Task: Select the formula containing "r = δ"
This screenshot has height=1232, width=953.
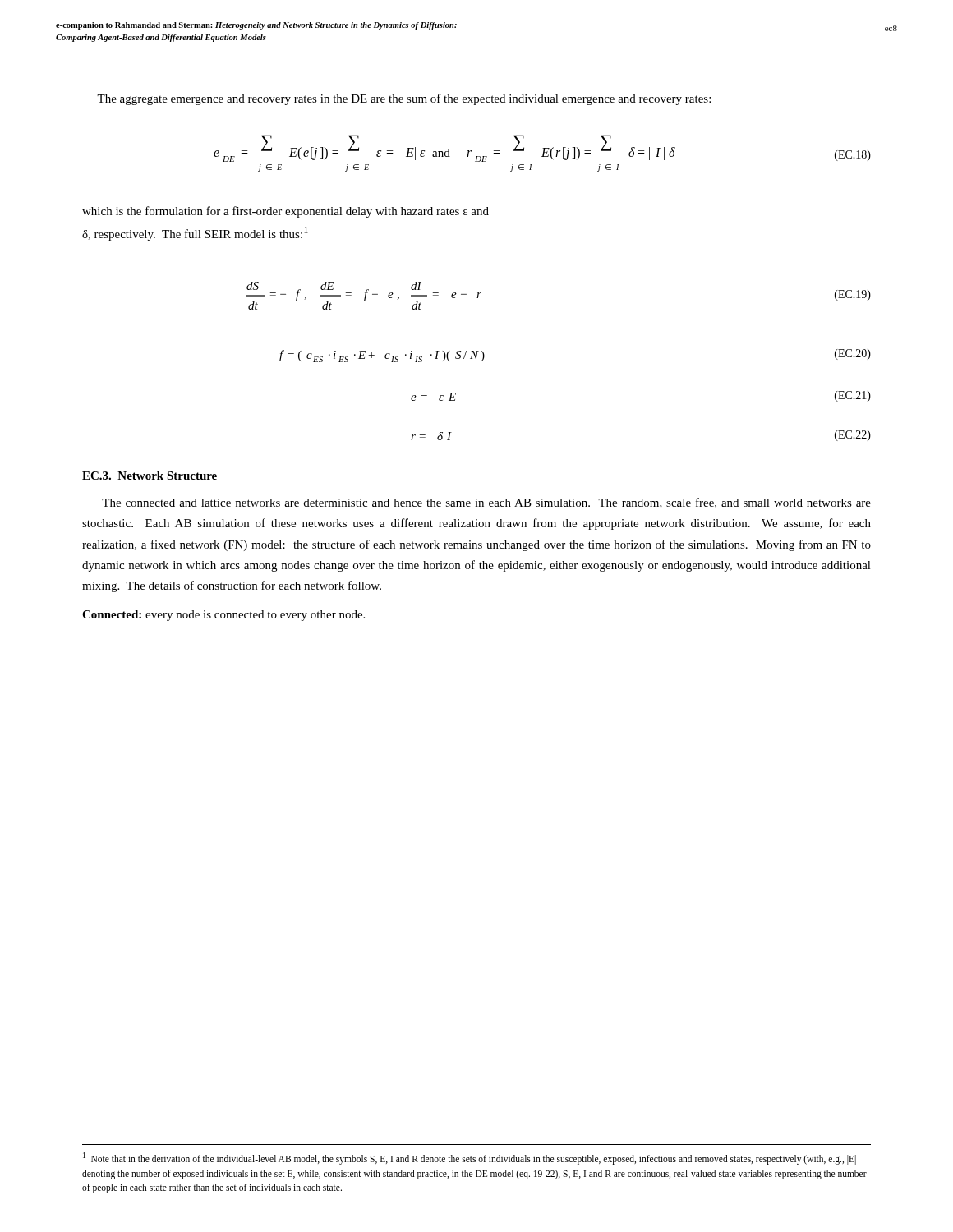Action: 413,436
